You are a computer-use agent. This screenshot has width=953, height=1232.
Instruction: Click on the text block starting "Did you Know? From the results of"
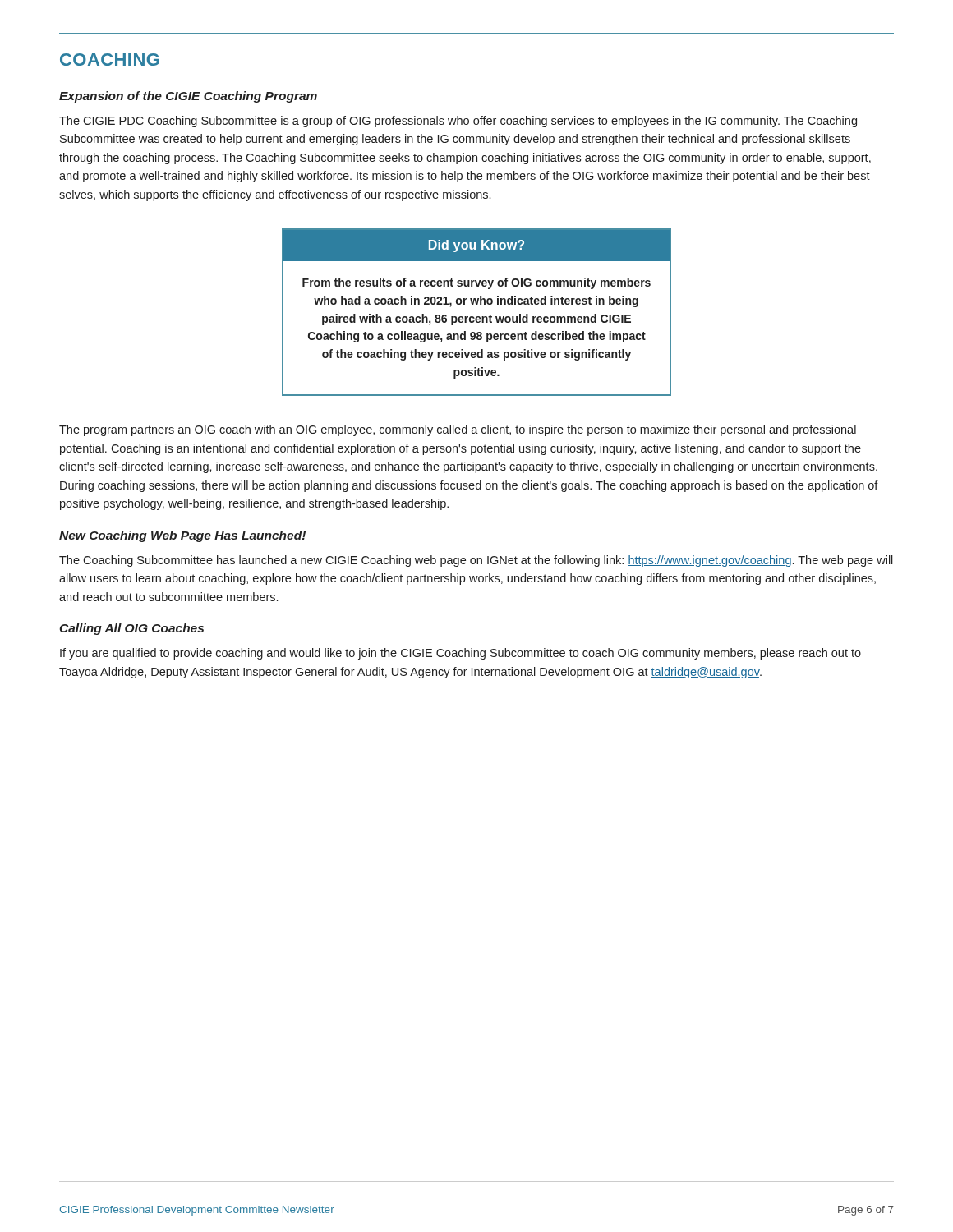point(476,312)
